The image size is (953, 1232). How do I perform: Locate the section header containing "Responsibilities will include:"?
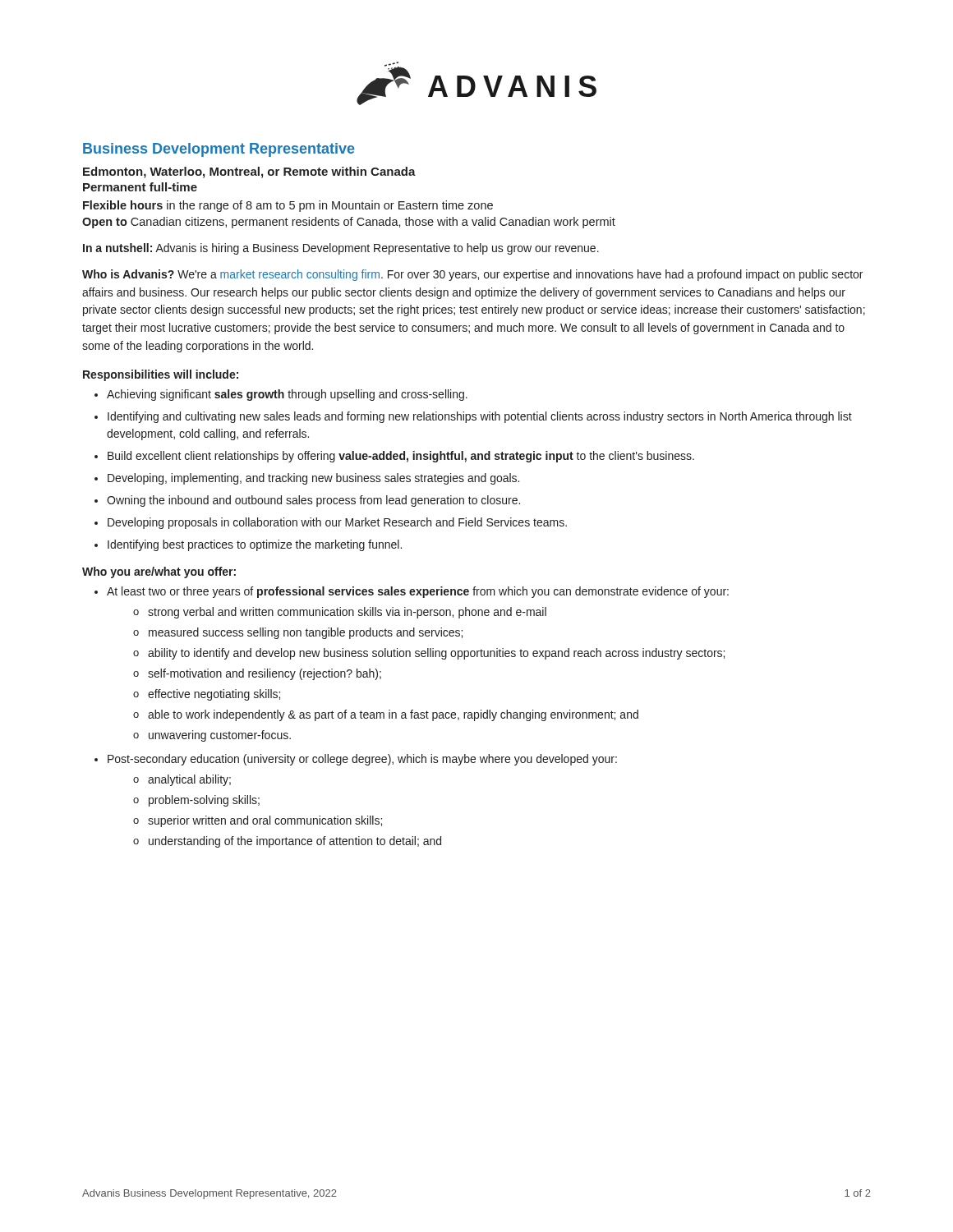(161, 375)
